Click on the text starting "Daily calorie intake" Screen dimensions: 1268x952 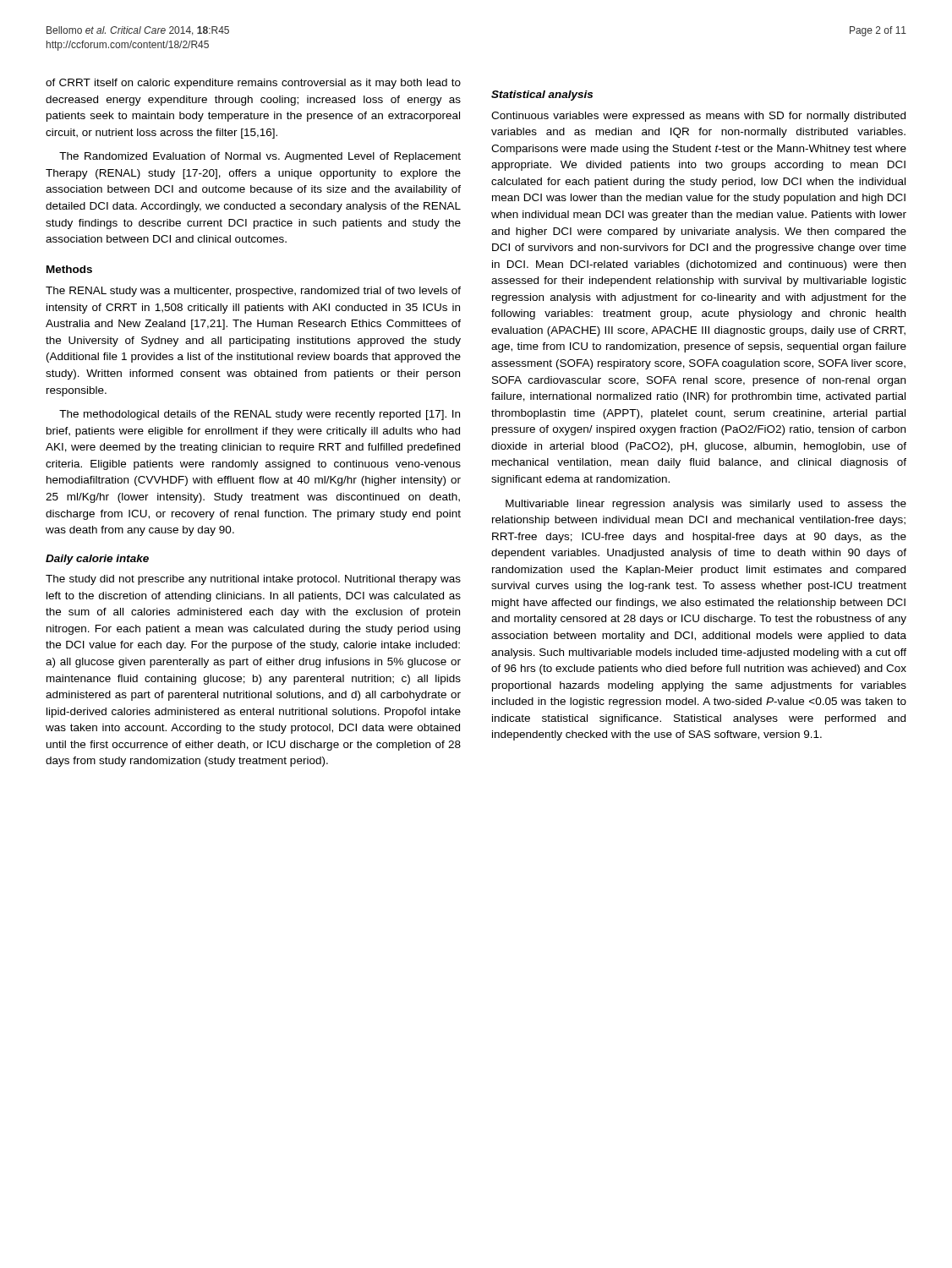point(97,558)
